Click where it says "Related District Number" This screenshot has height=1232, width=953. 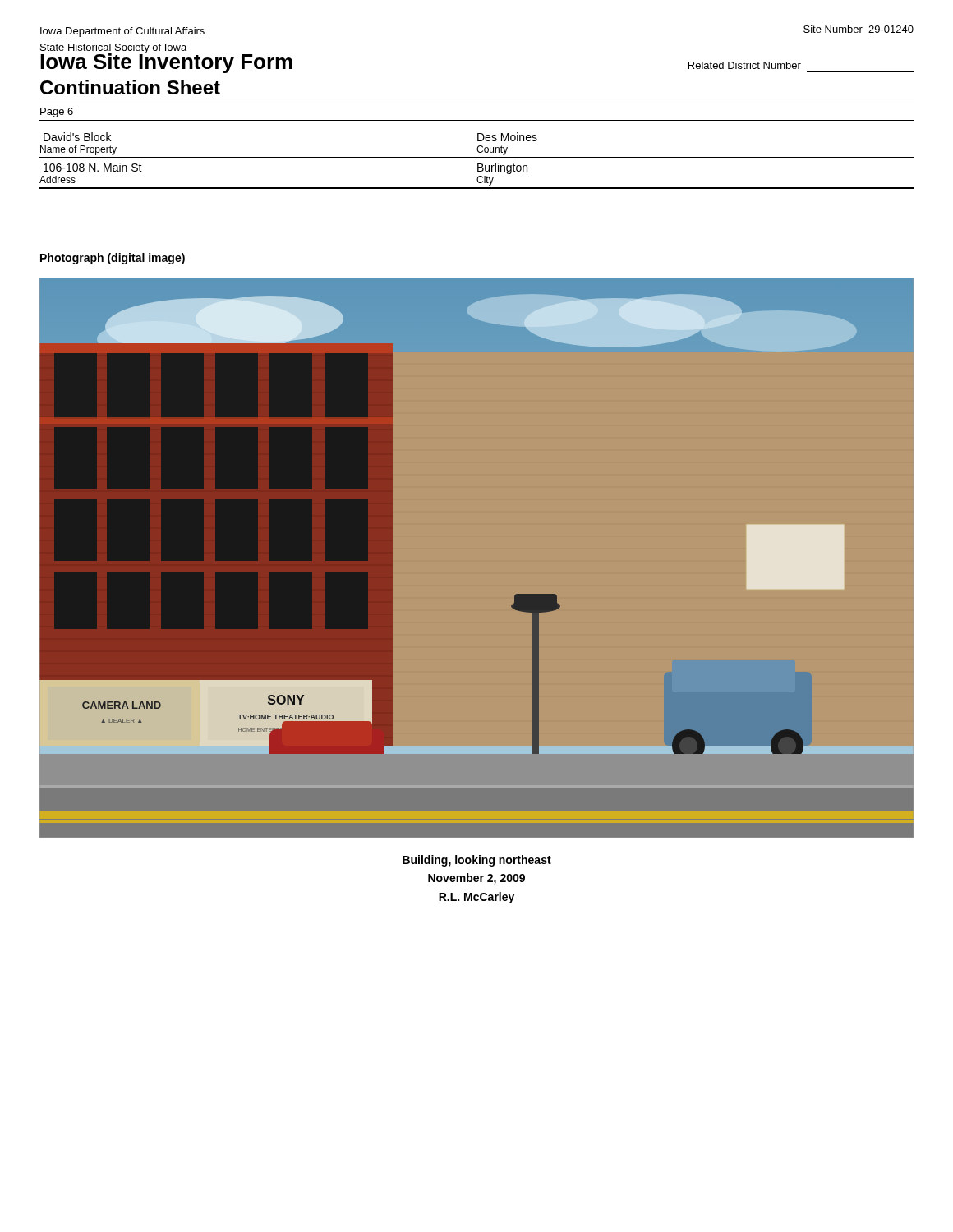pyautogui.click(x=801, y=66)
